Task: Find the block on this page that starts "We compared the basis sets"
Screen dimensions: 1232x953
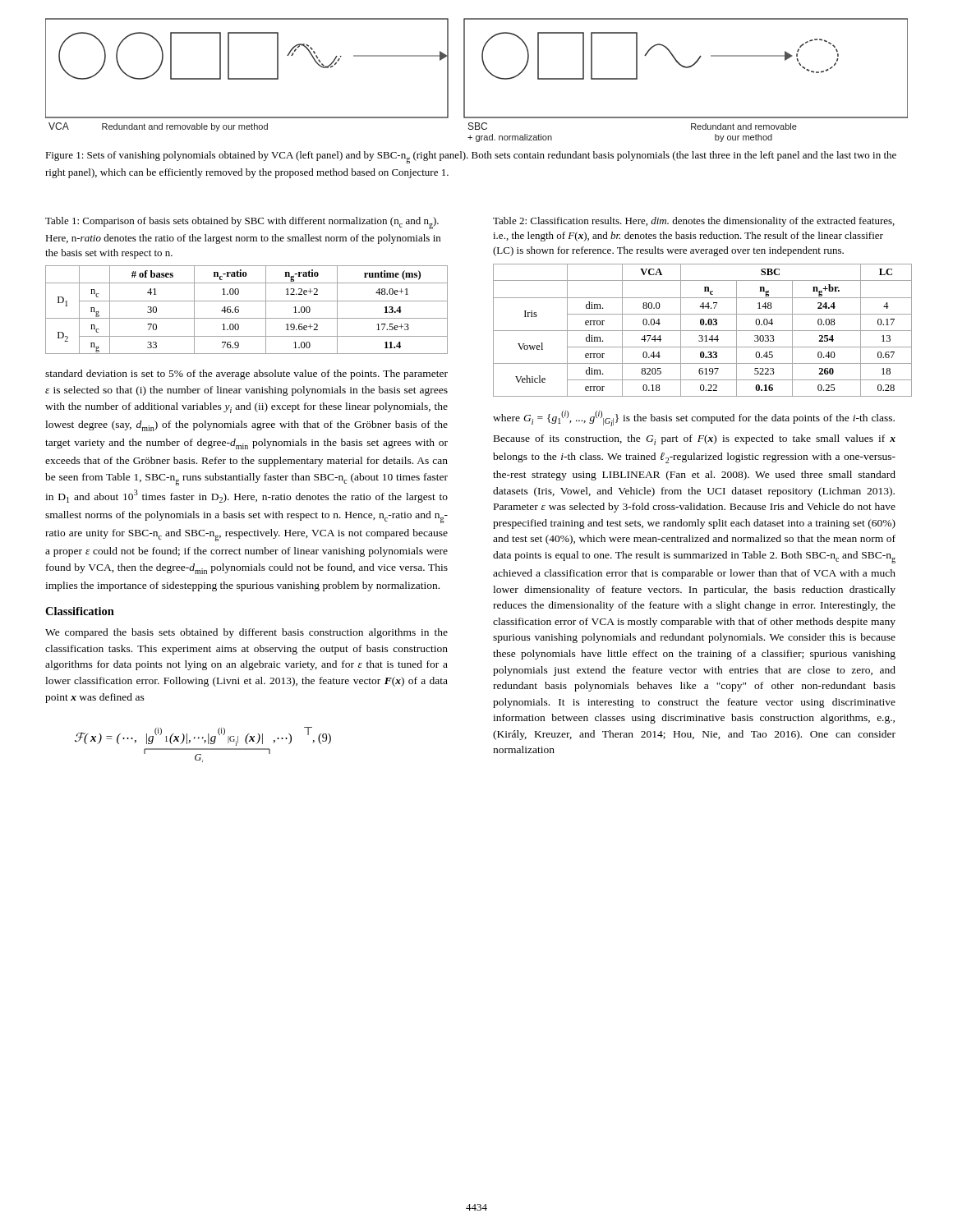Action: 246,665
